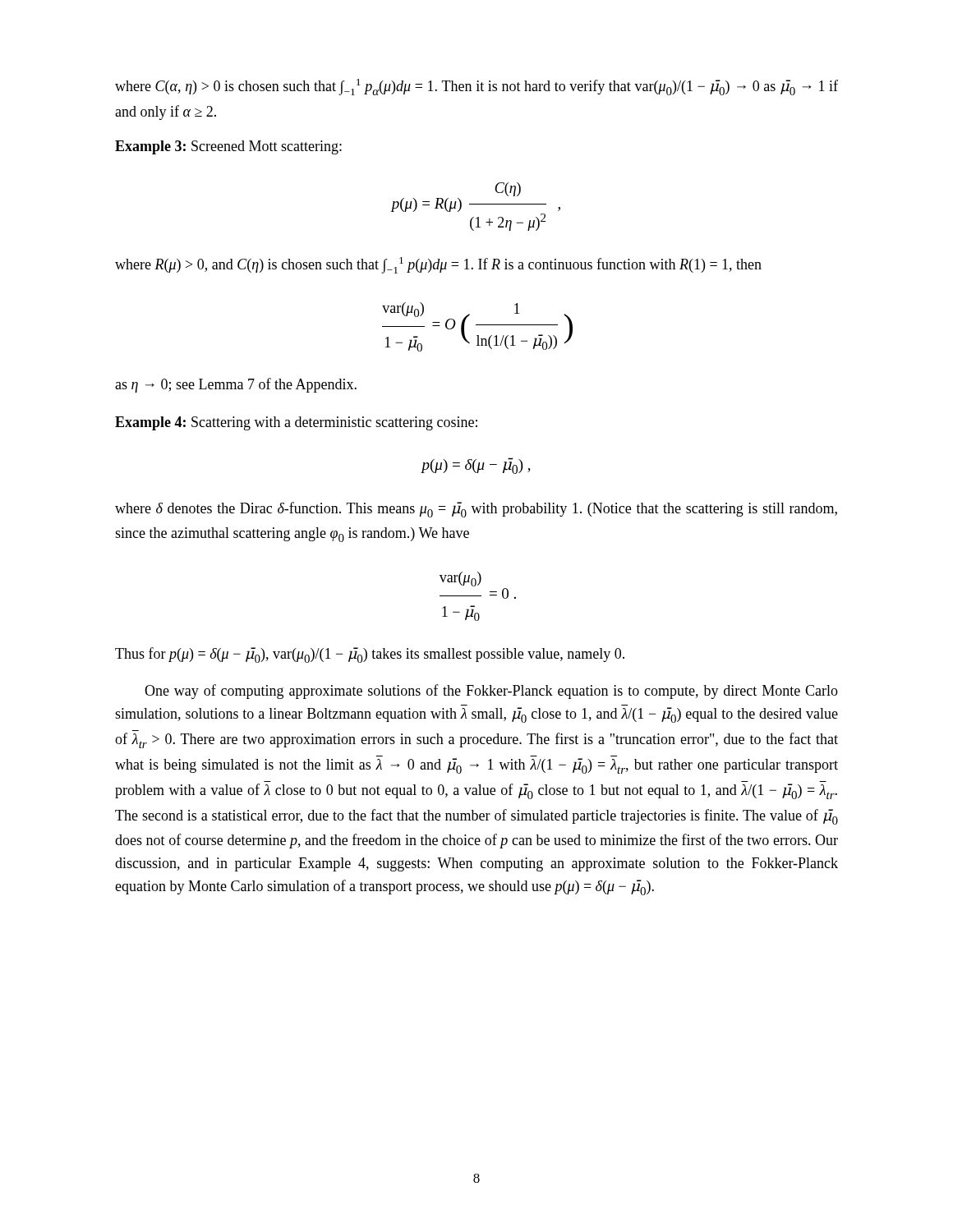The height and width of the screenshot is (1232, 953).
Task: Find the text starting "p(μ) = δ(μ − μ̄0) ,"
Action: (476, 466)
